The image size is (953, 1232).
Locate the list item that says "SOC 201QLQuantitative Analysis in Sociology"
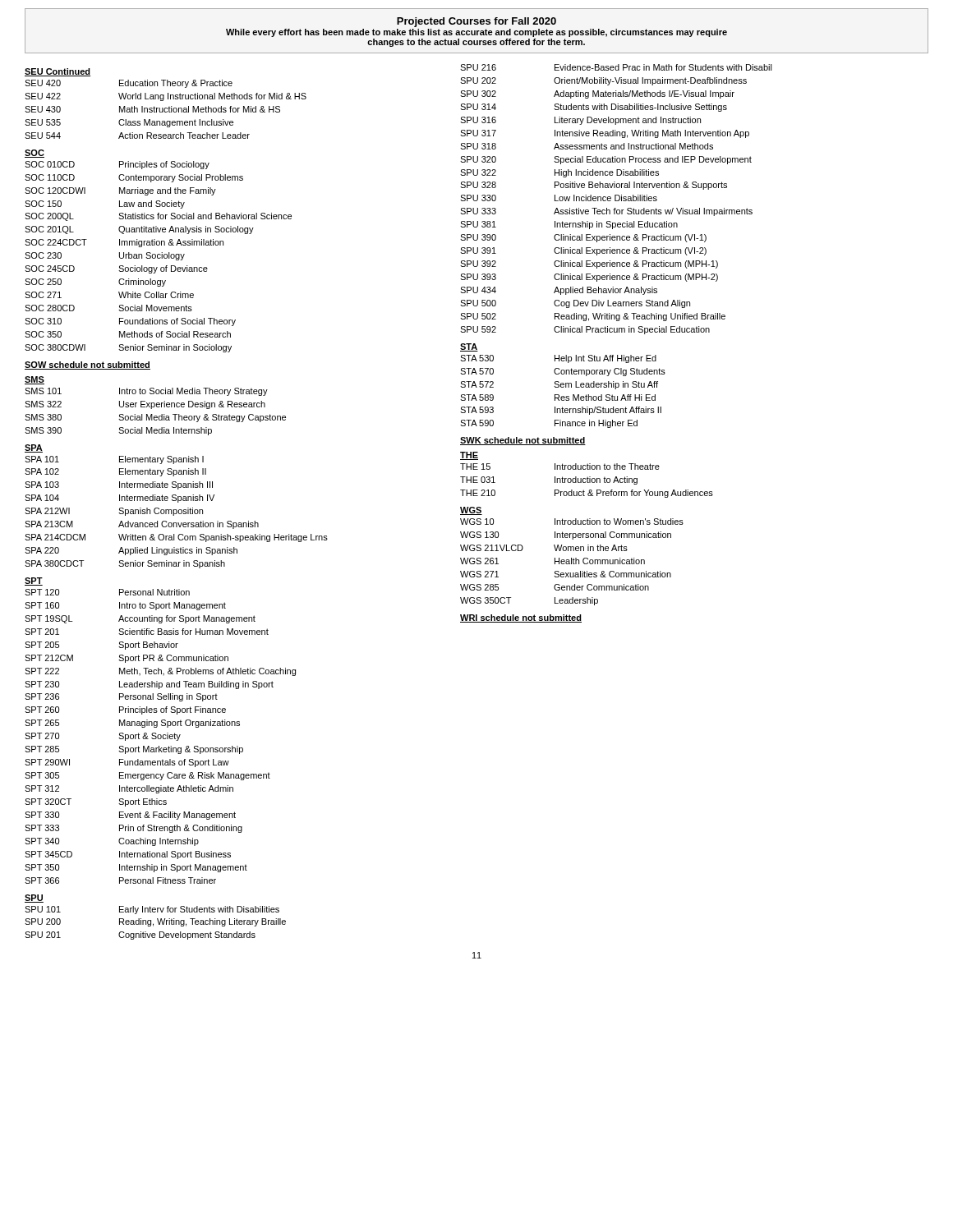(238, 230)
